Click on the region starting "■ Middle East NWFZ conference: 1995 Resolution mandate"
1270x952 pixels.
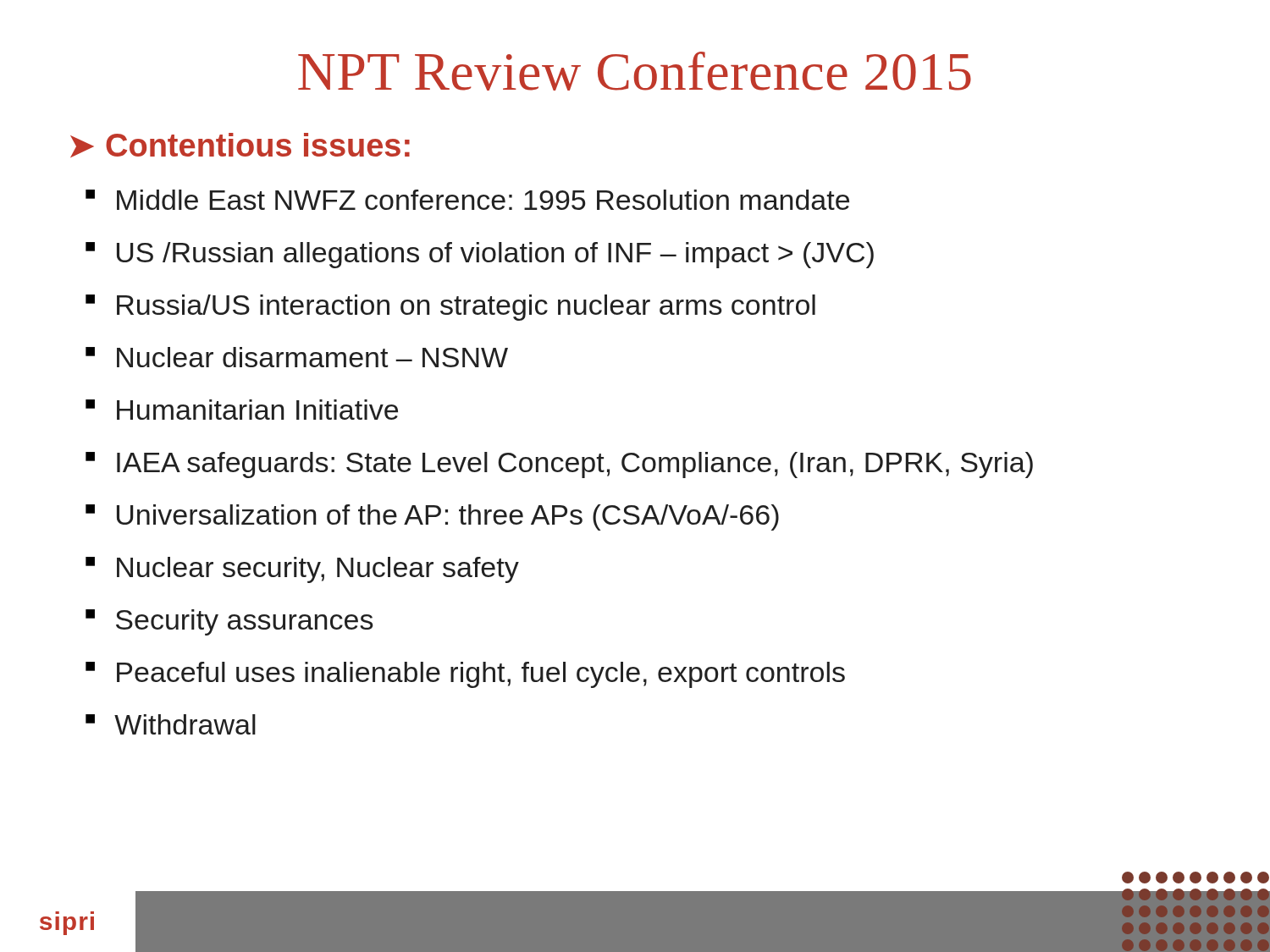468,200
